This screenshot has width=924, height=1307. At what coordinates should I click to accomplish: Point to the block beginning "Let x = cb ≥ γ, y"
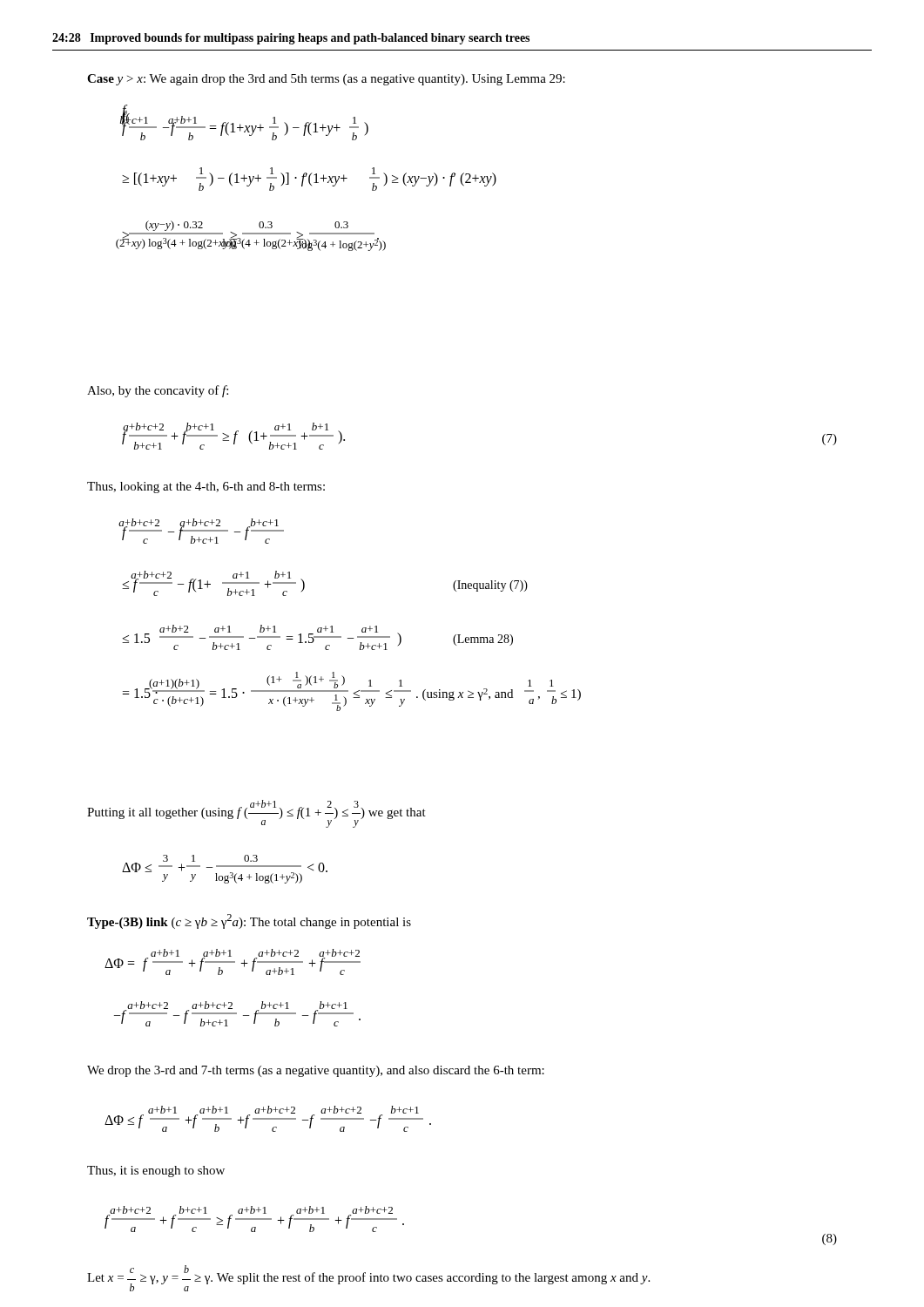tap(369, 1279)
